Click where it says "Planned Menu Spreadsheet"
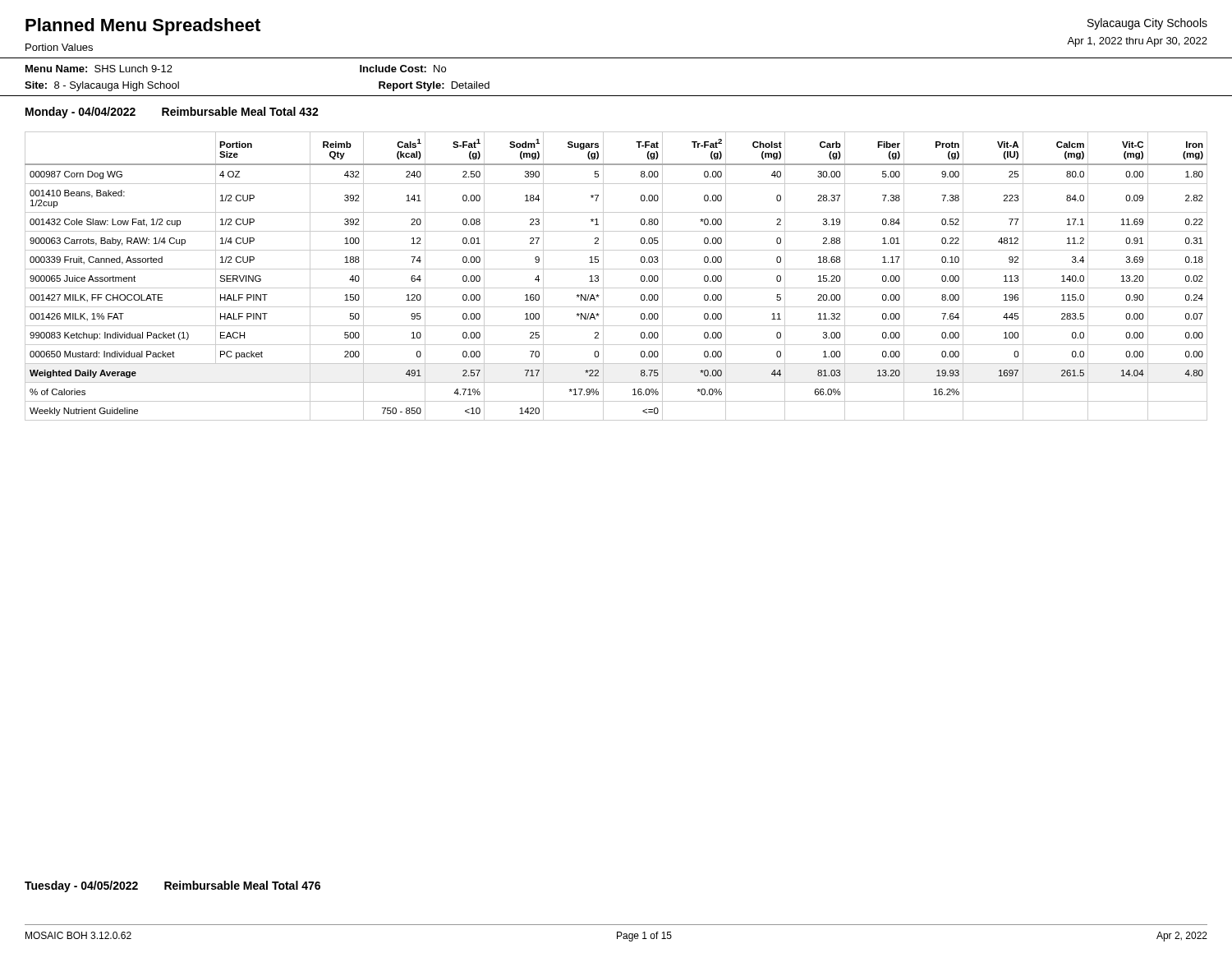The image size is (1232, 953). 143,25
